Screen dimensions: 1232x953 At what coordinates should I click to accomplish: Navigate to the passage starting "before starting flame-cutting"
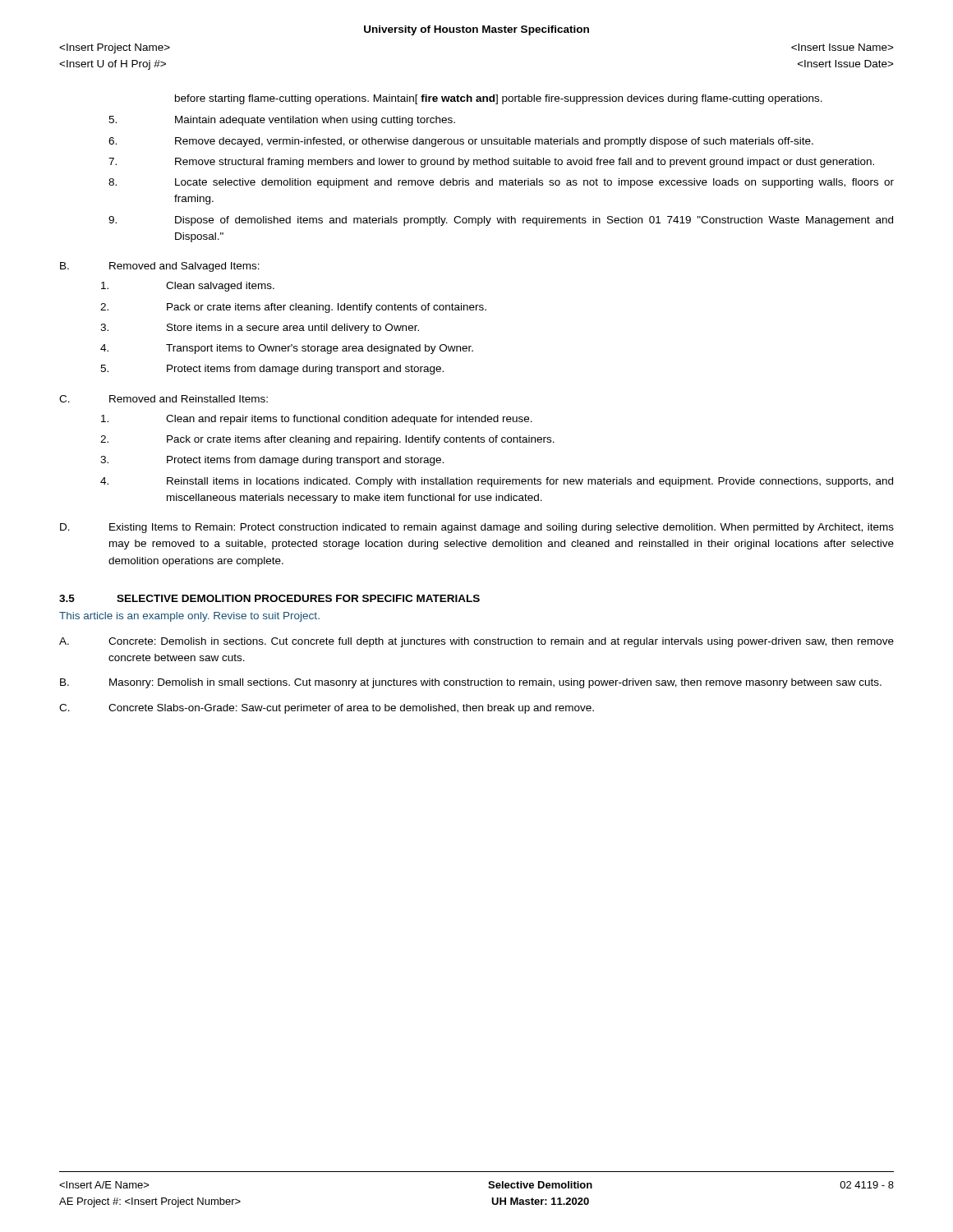pyautogui.click(x=498, y=98)
